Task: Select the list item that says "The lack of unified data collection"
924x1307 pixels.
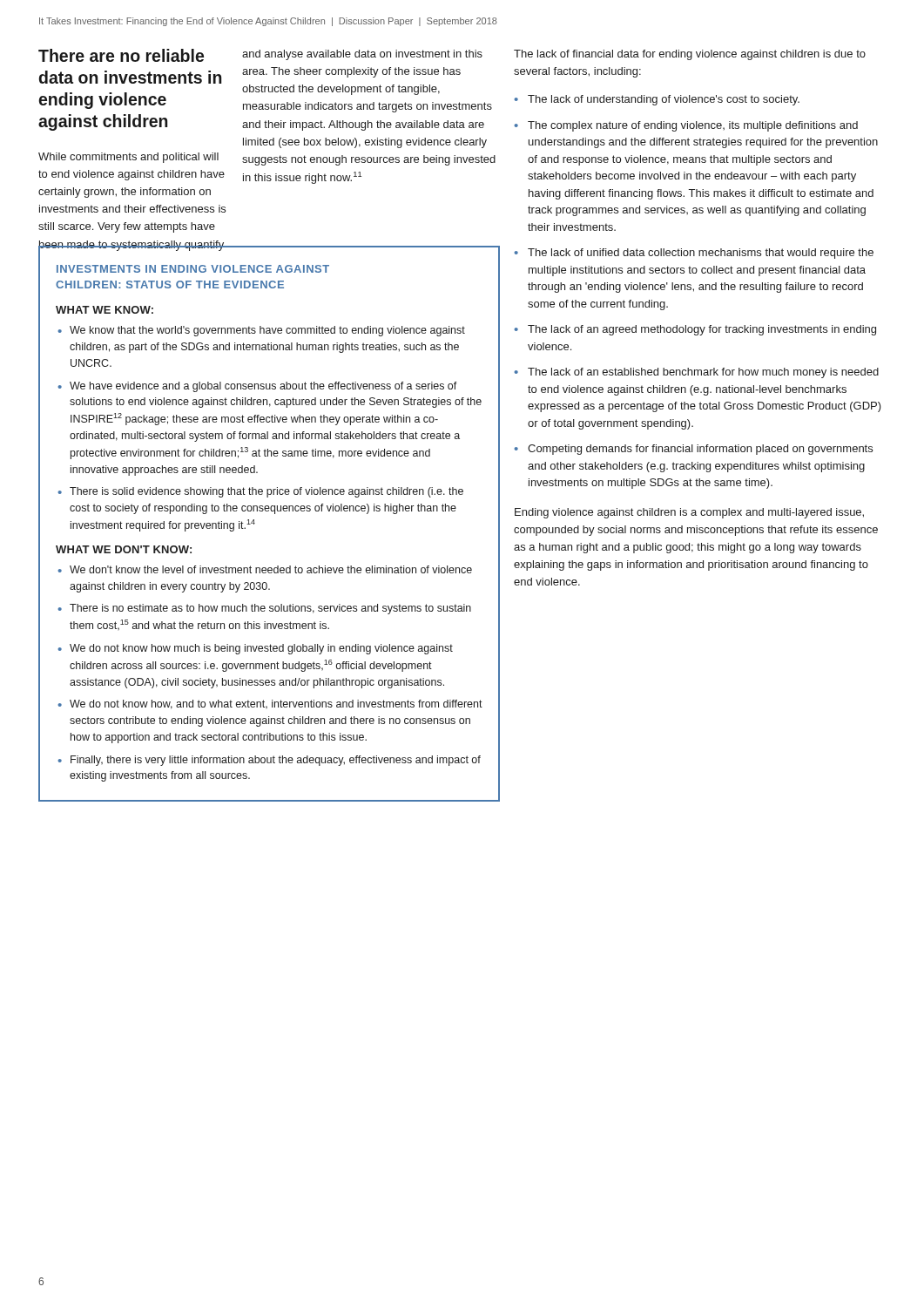Action: pyautogui.click(x=701, y=278)
